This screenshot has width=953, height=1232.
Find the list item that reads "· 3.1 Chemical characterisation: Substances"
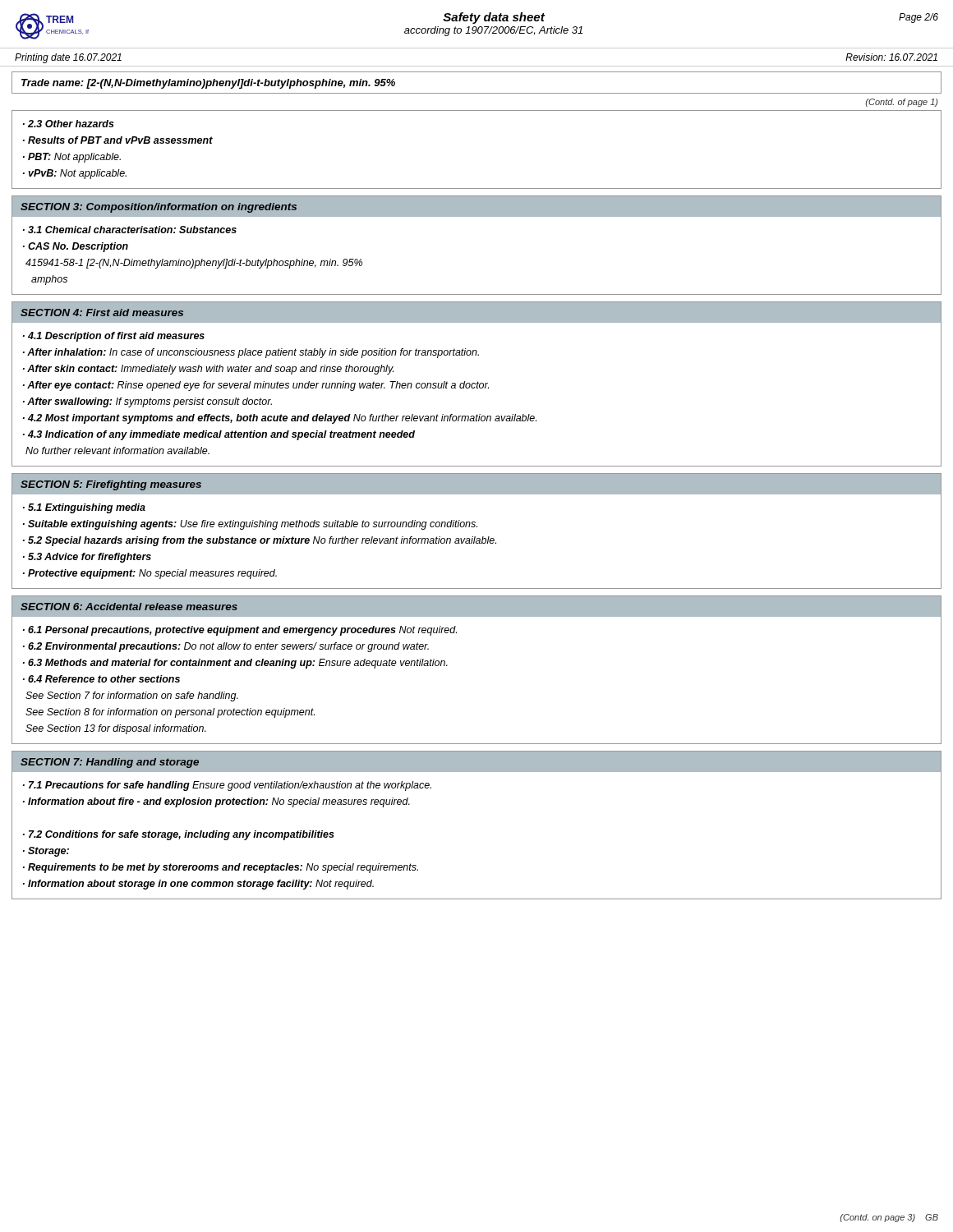click(130, 230)
